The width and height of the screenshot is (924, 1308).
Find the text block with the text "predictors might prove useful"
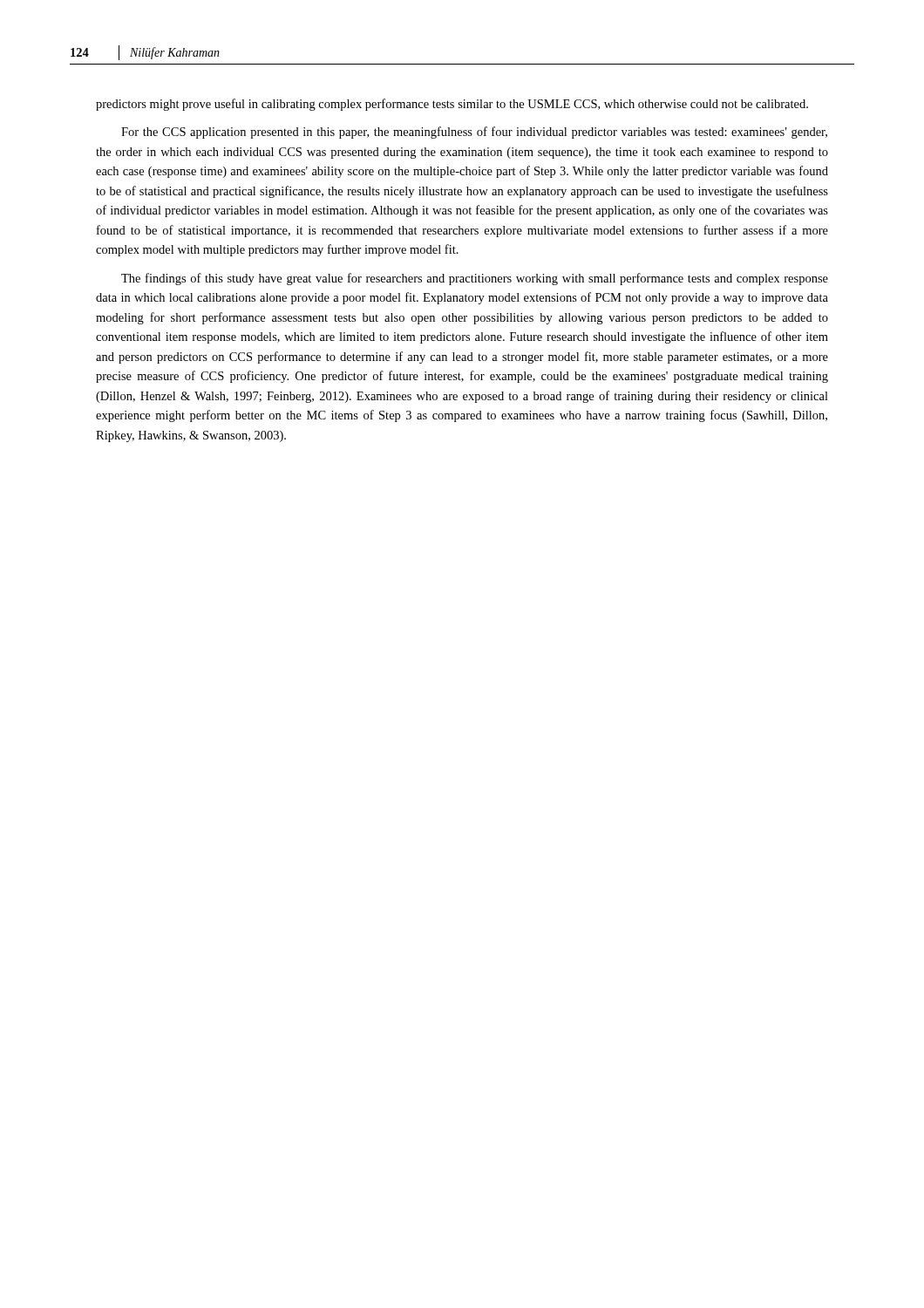pos(452,104)
